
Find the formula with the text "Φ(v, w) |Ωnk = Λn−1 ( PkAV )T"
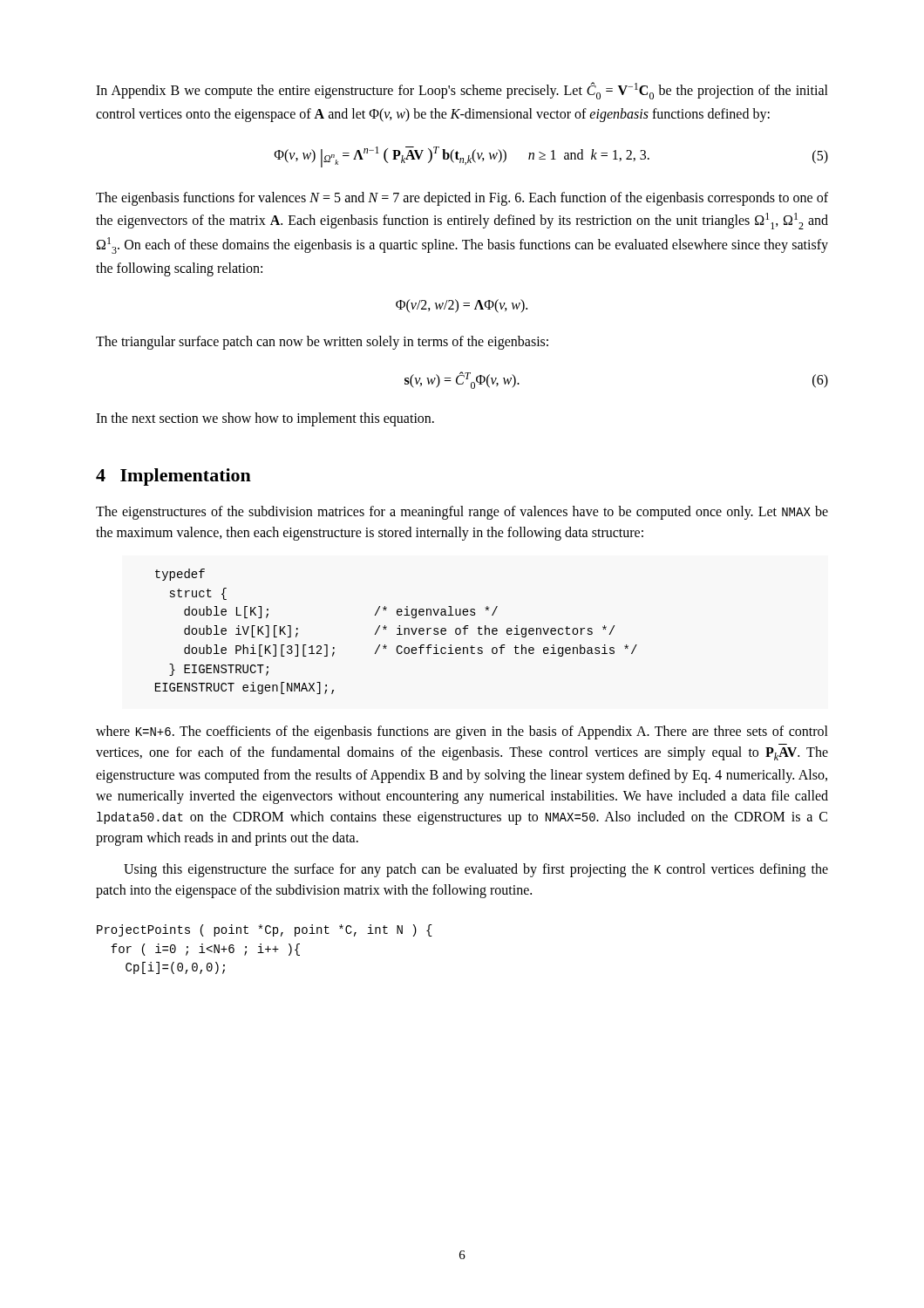[x=551, y=156]
